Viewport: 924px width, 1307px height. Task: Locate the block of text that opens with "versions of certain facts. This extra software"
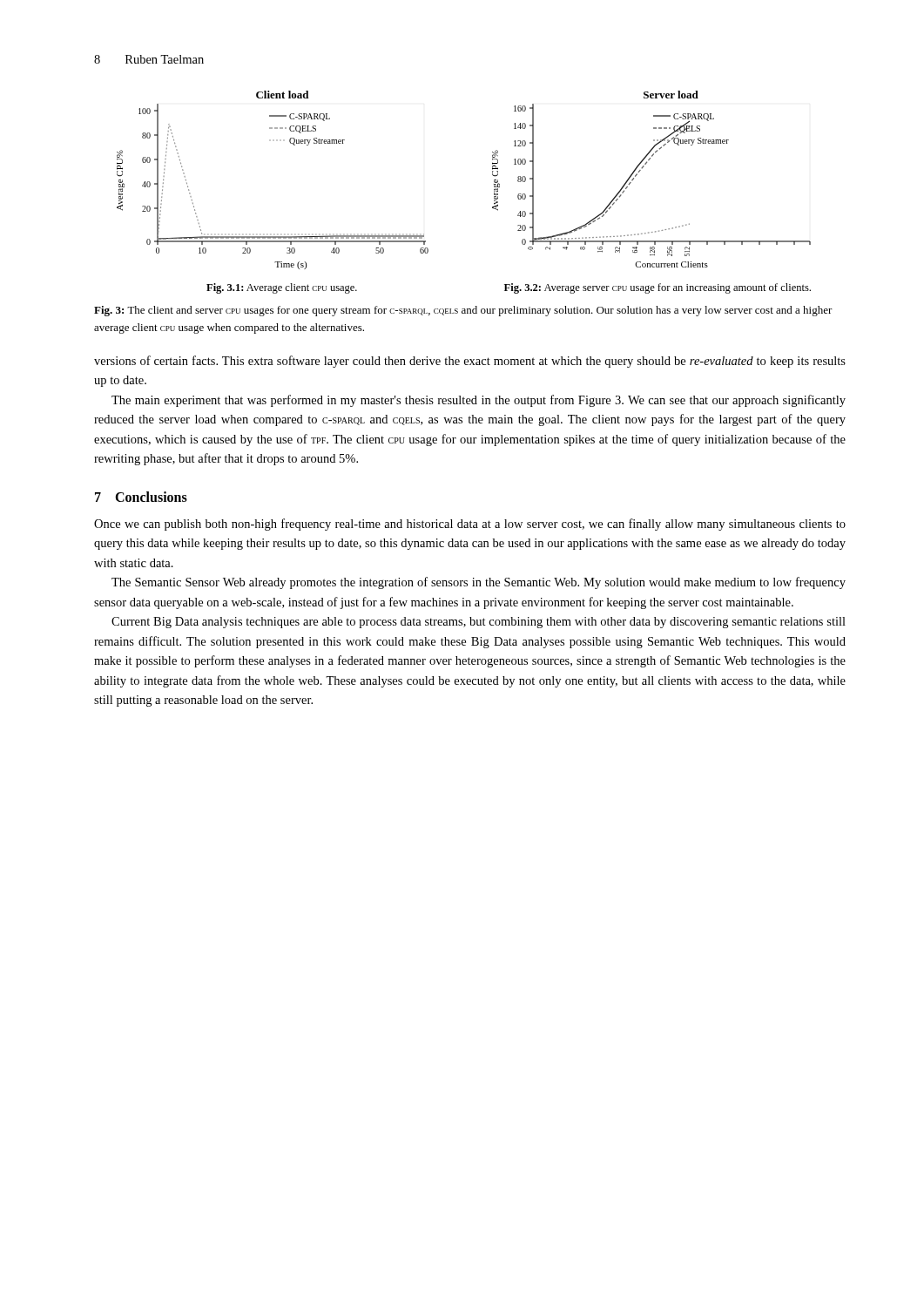[x=470, y=410]
